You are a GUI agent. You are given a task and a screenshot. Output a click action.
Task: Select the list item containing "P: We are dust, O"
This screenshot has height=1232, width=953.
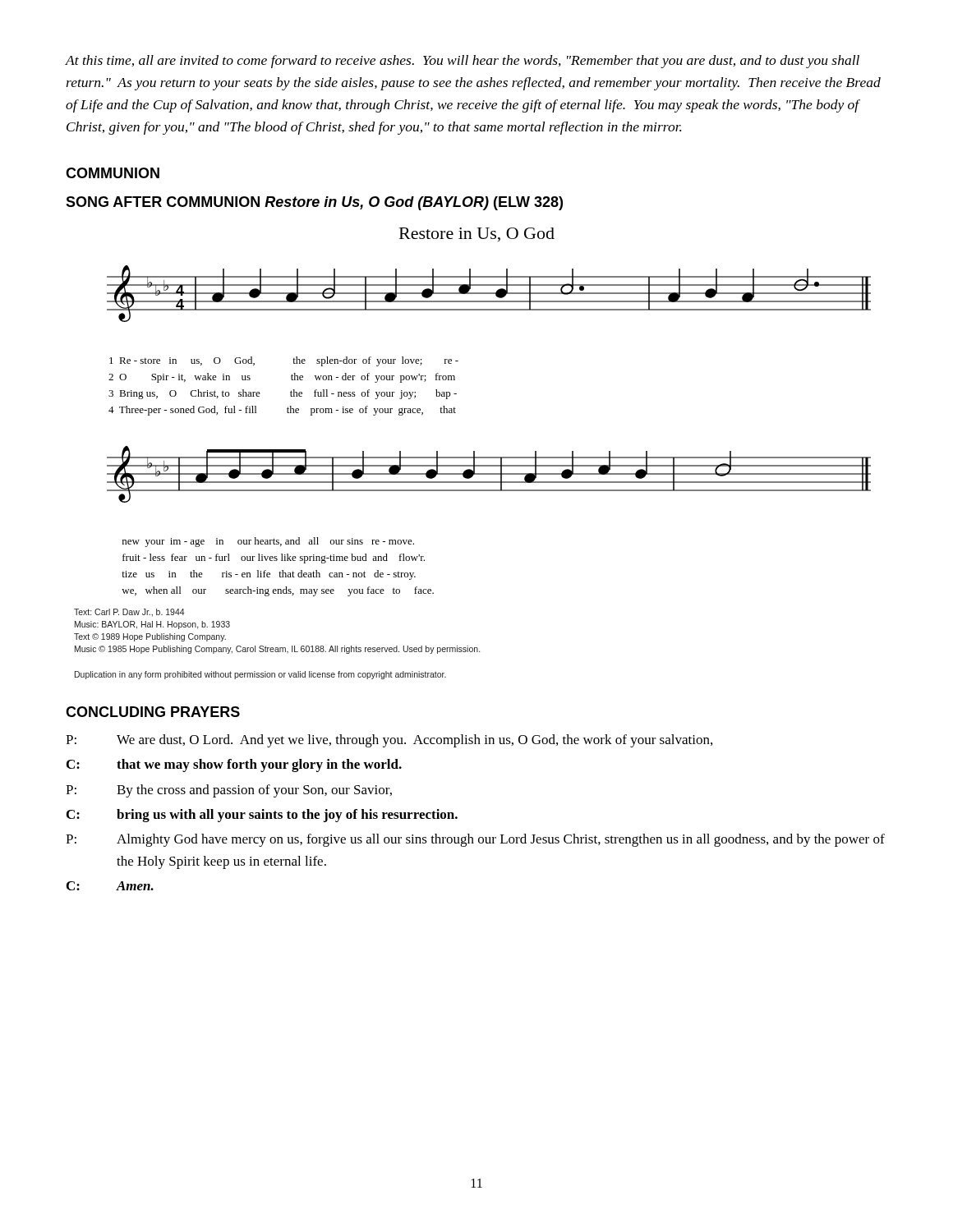point(390,740)
